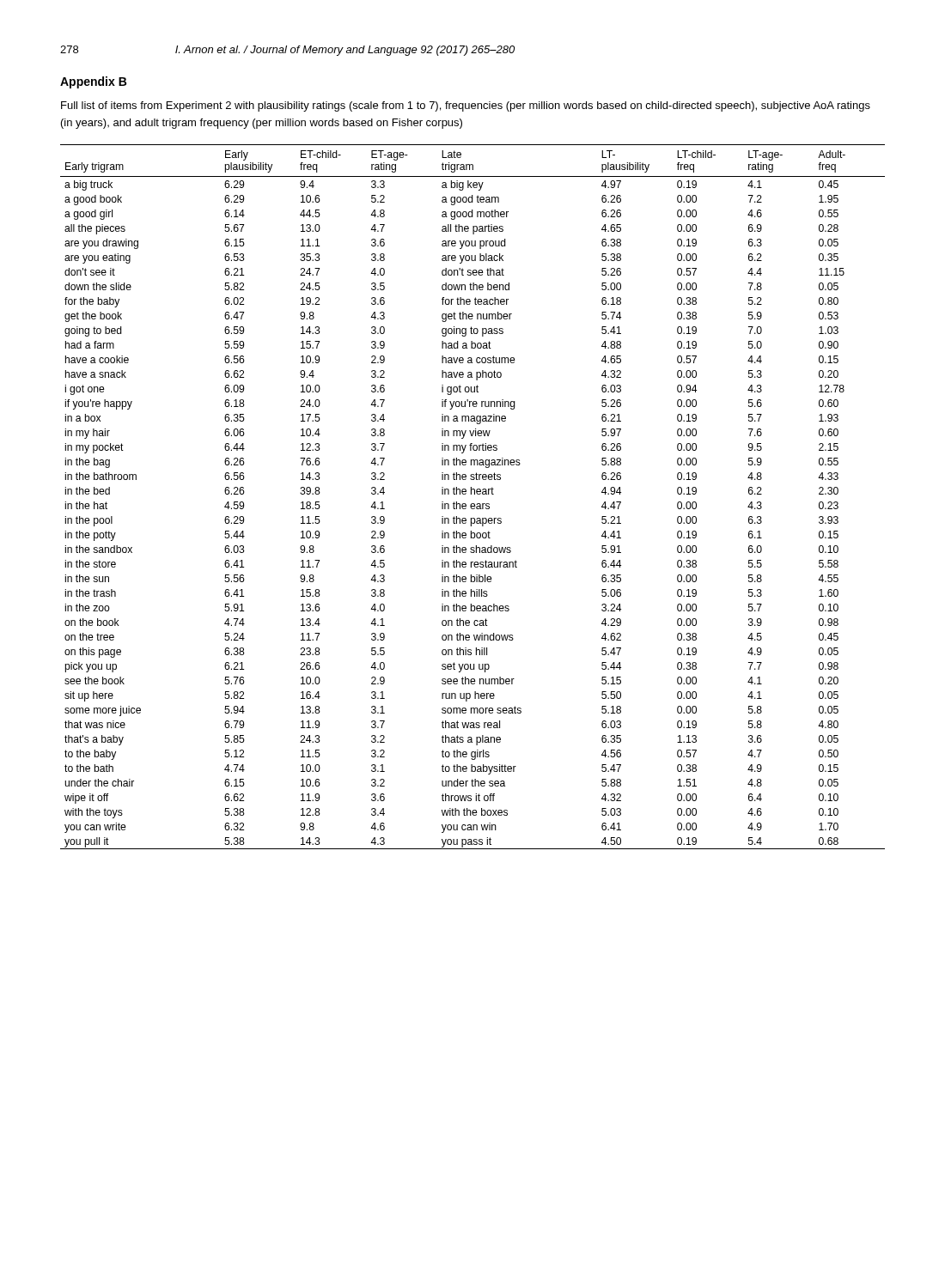
Task: Click the table
Action: pos(472,497)
